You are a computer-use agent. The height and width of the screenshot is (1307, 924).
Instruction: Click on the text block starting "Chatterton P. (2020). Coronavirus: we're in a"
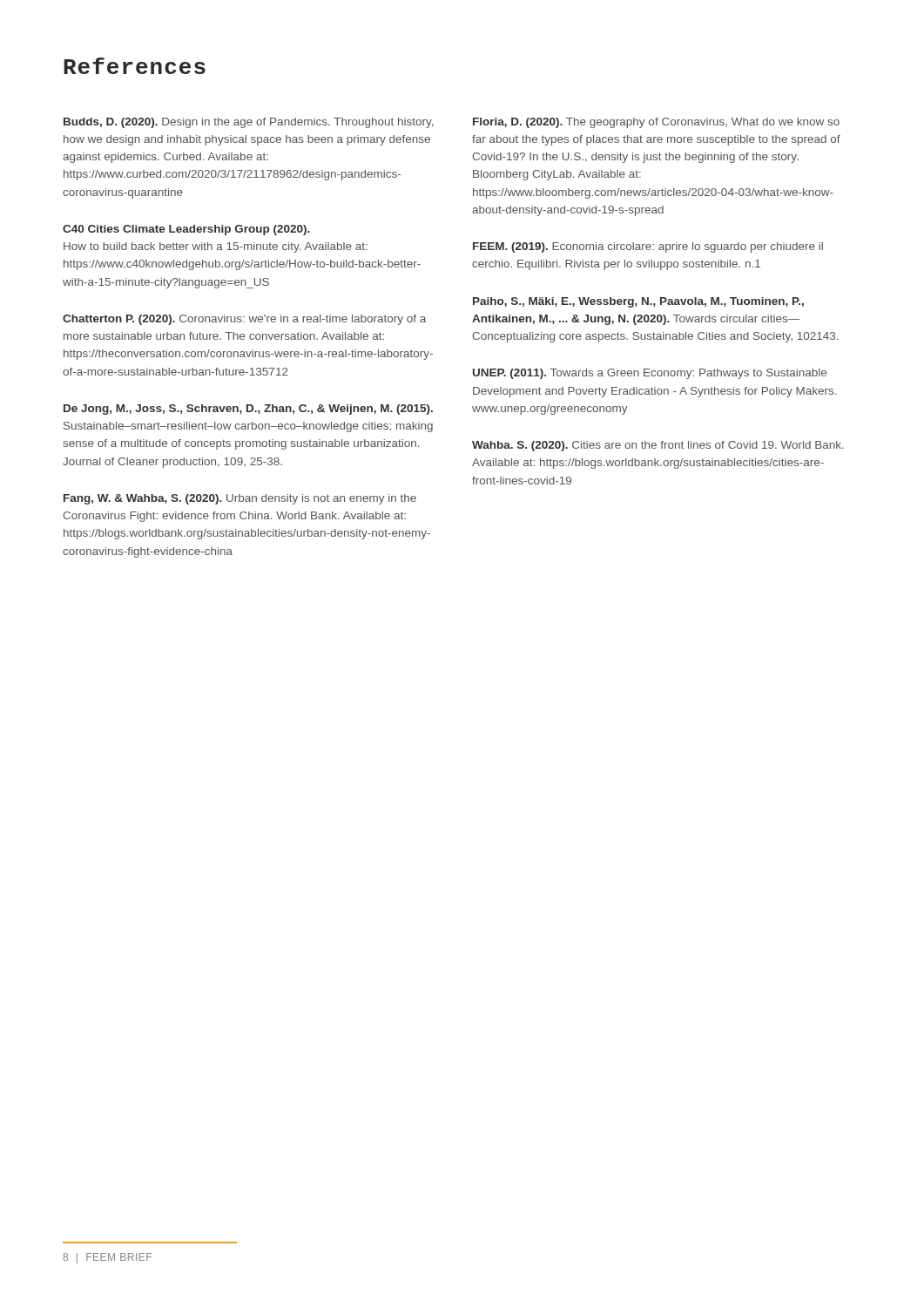click(x=248, y=345)
